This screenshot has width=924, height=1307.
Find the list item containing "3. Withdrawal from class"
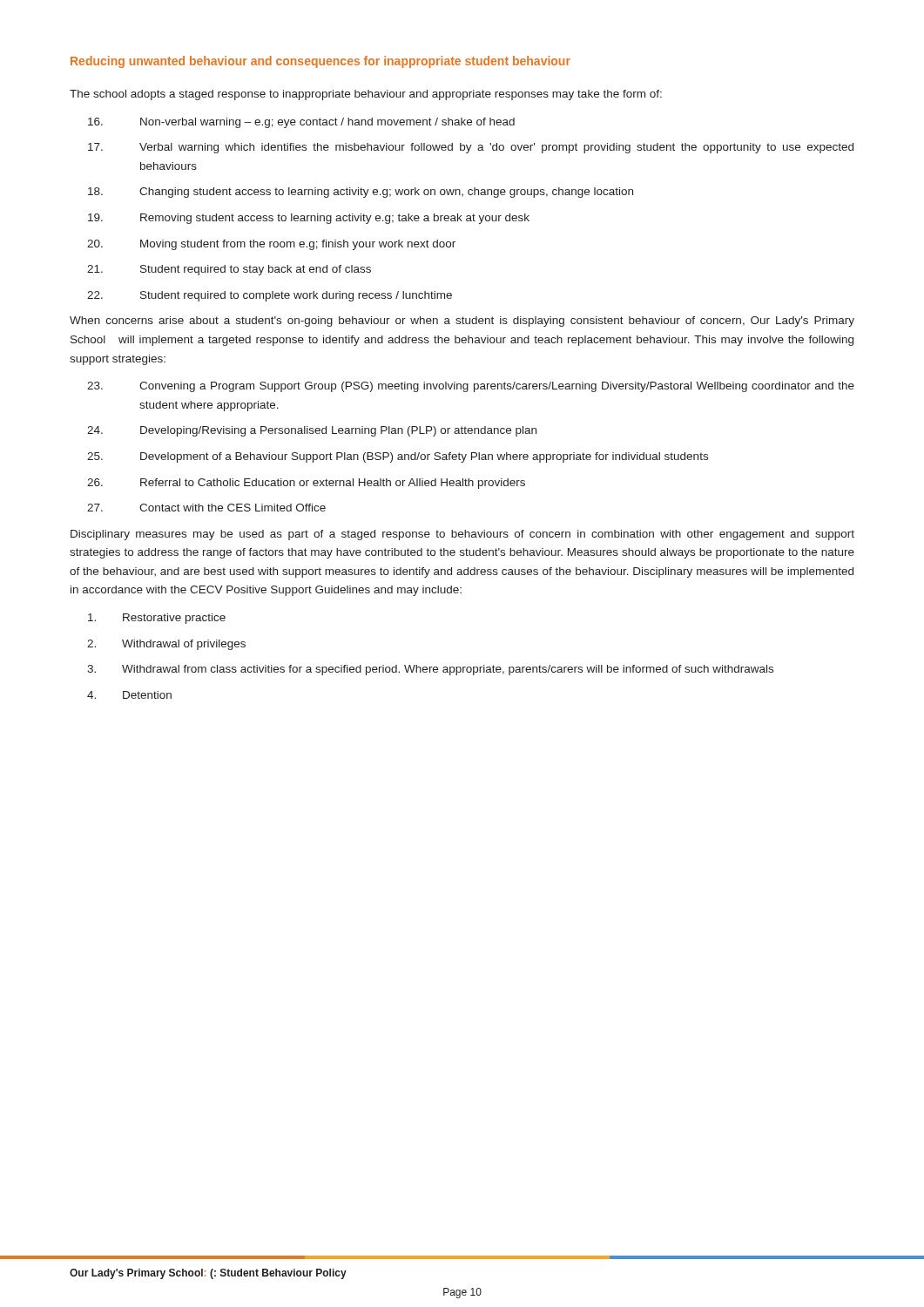pos(462,669)
